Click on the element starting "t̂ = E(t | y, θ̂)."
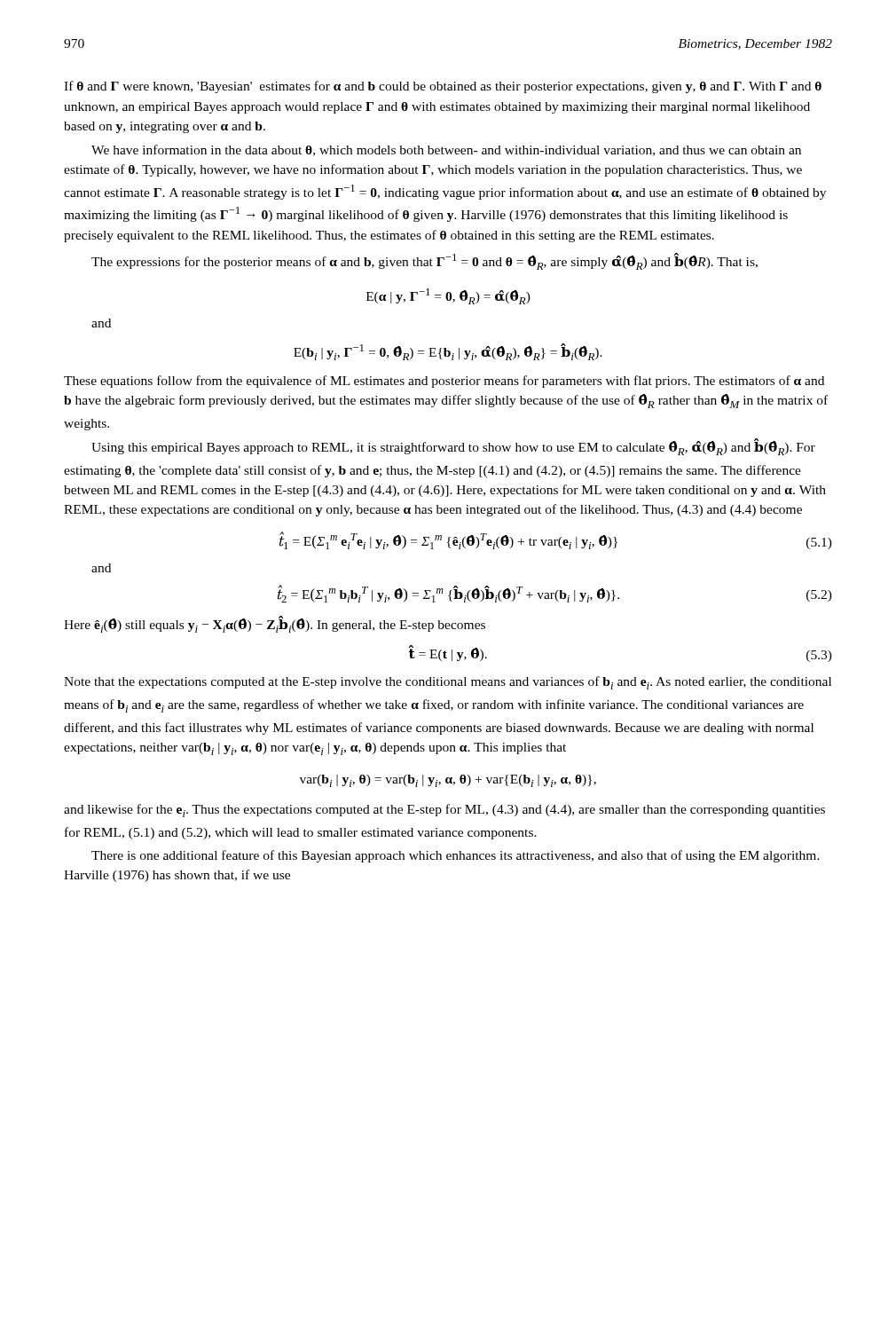 point(445,654)
